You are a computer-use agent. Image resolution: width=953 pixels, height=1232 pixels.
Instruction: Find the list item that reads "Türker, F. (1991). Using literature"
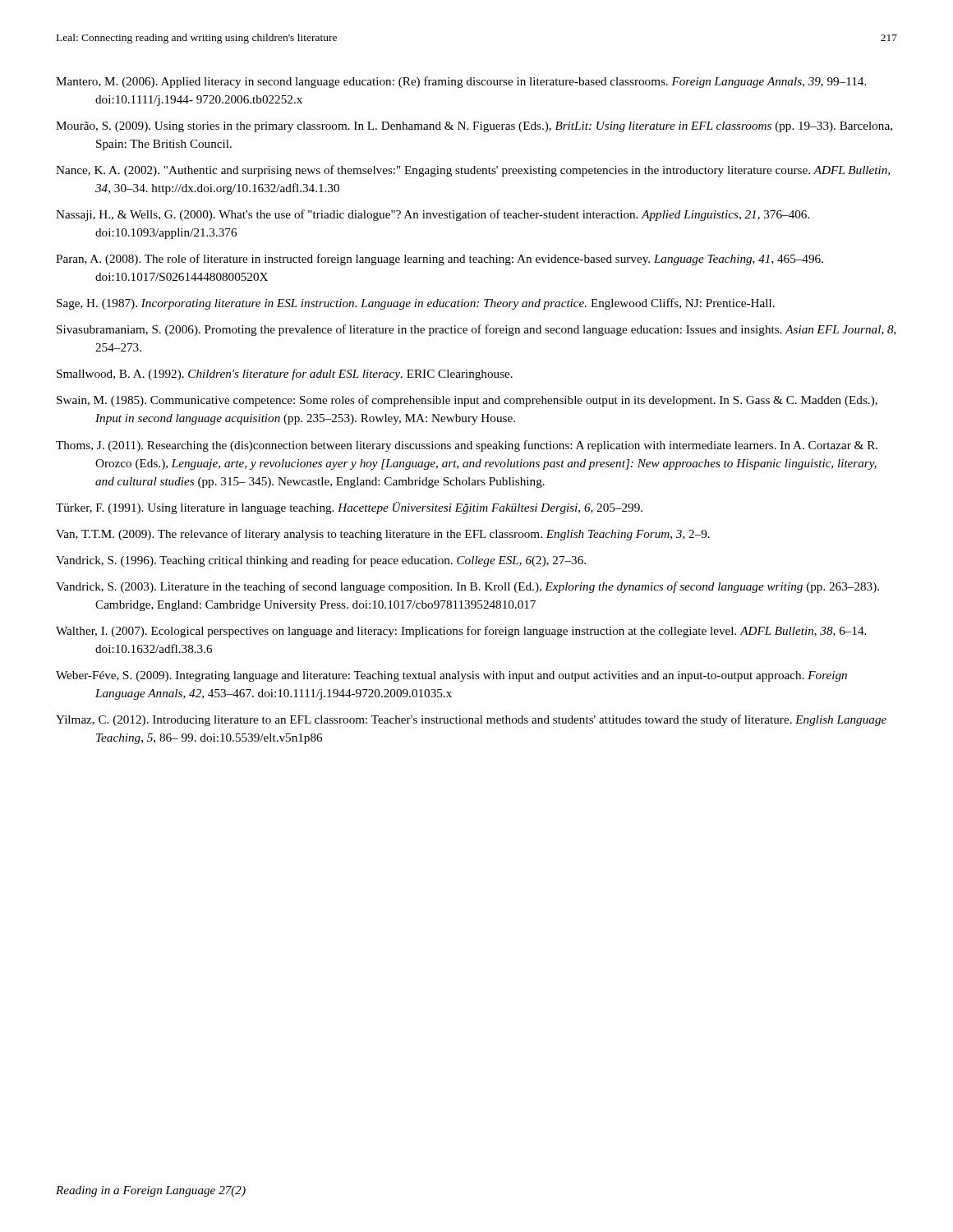pyautogui.click(x=350, y=507)
